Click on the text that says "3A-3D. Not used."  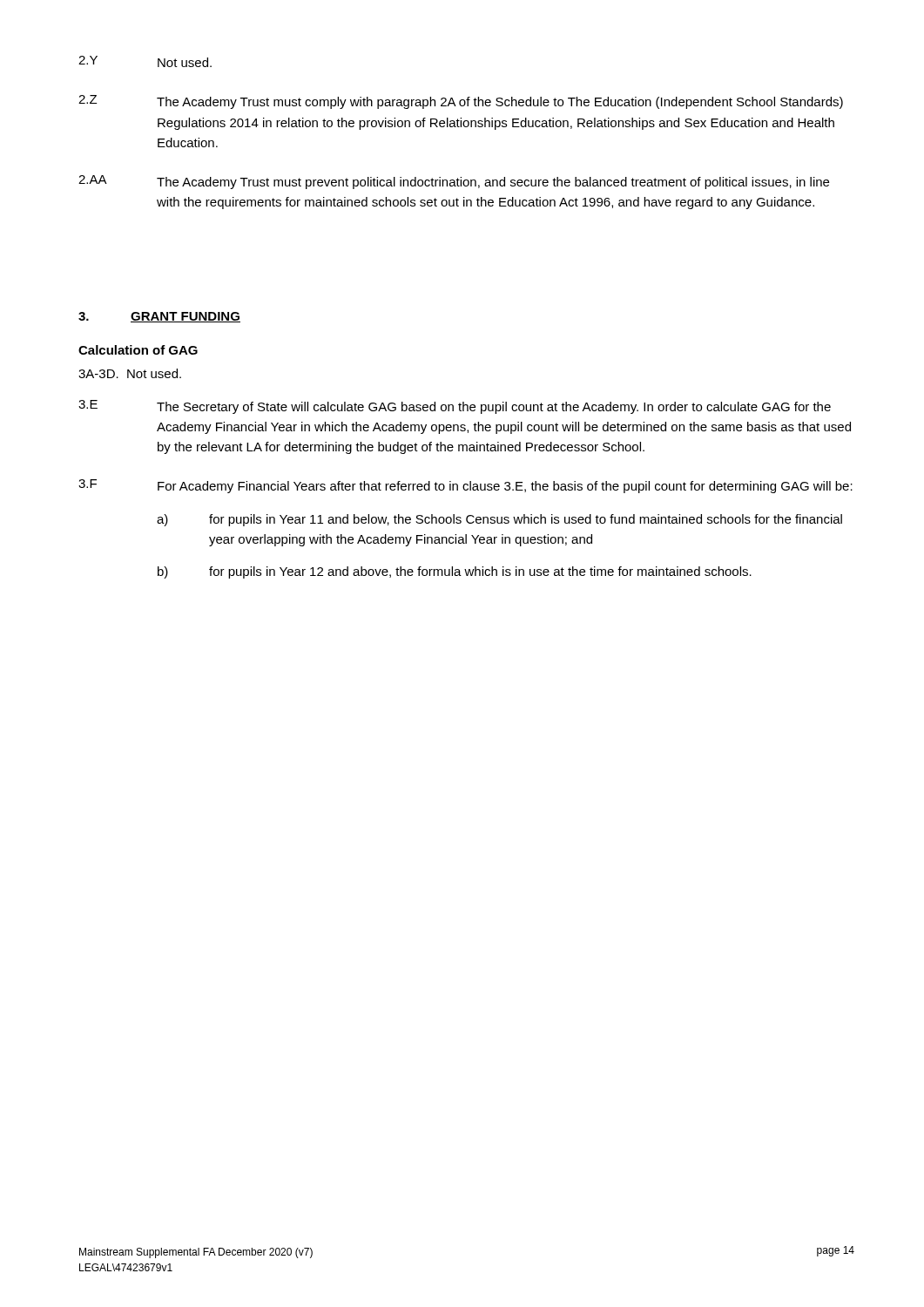(130, 373)
